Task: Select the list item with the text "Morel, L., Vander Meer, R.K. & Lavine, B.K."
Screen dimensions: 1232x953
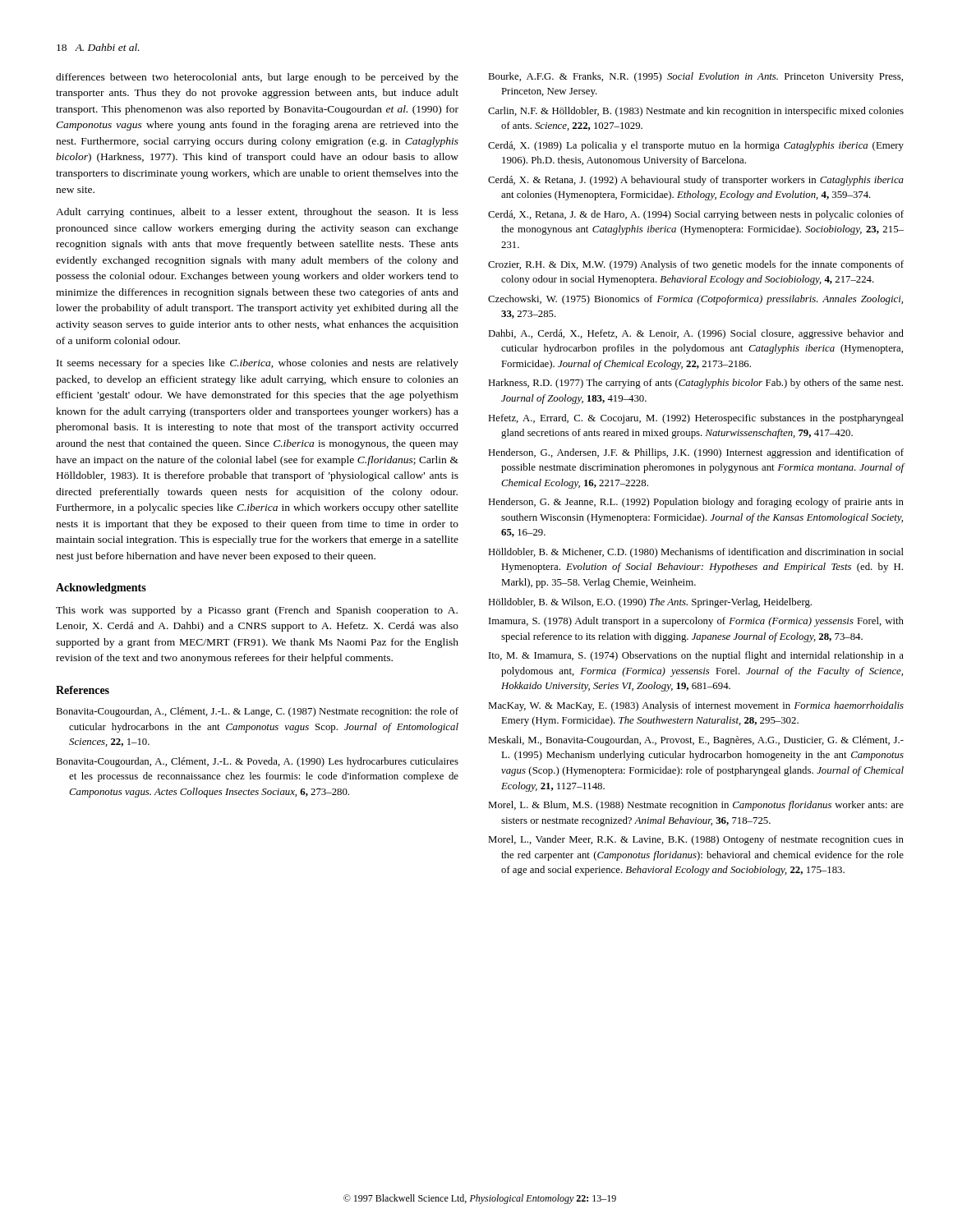Action: click(x=696, y=855)
